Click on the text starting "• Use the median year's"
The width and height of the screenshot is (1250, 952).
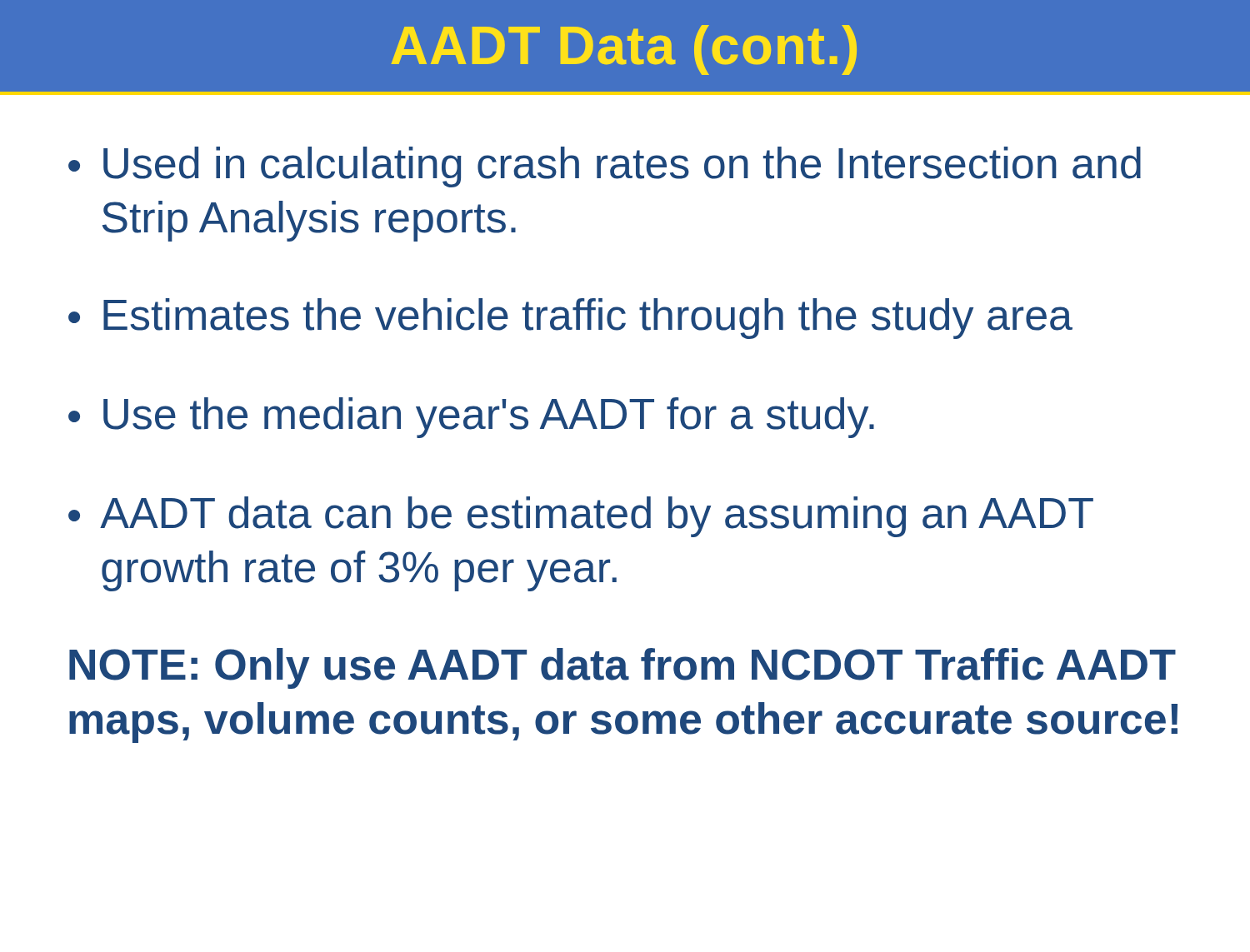click(x=472, y=415)
